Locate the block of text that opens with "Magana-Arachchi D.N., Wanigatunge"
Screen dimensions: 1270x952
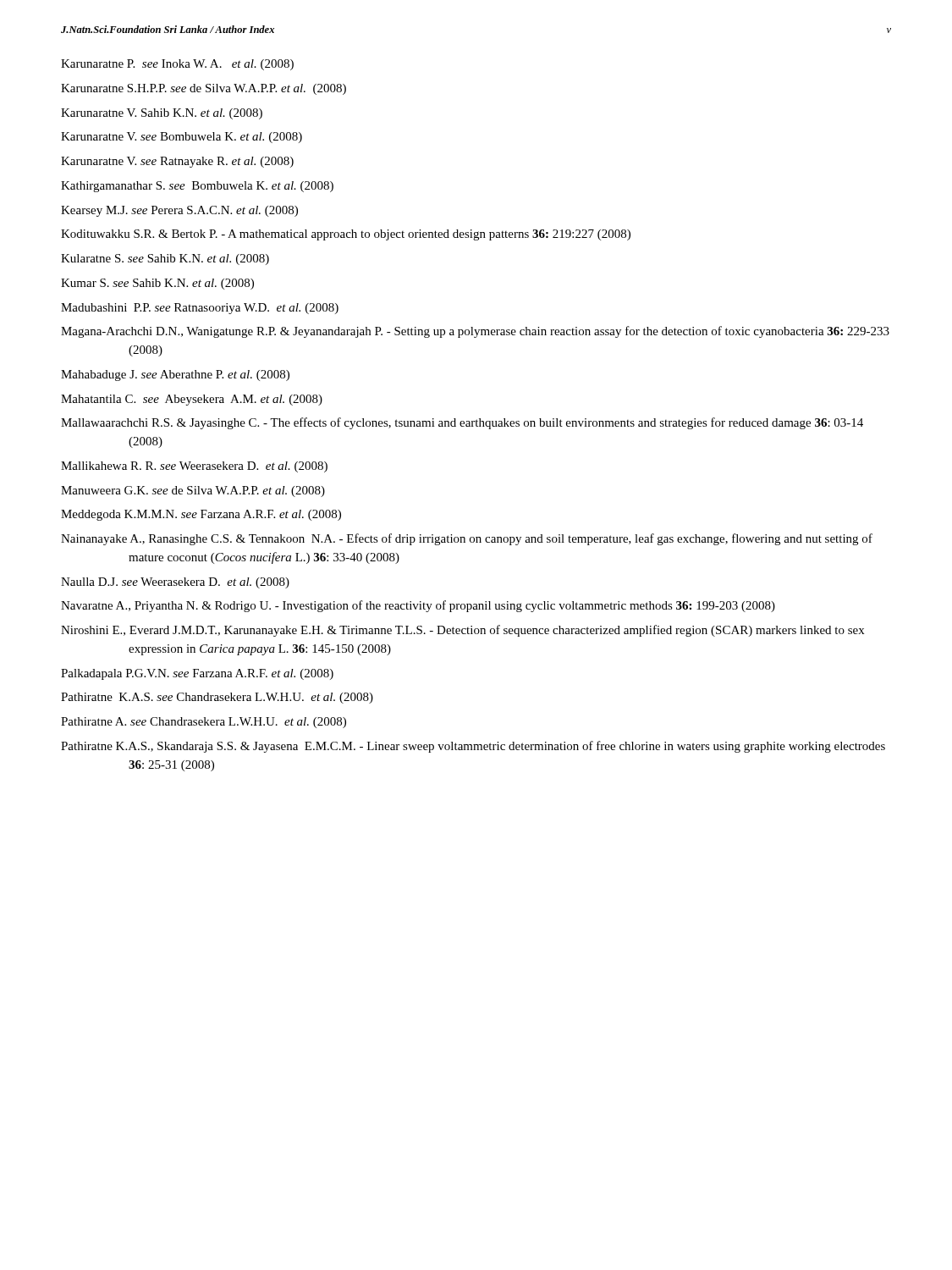tap(475, 340)
